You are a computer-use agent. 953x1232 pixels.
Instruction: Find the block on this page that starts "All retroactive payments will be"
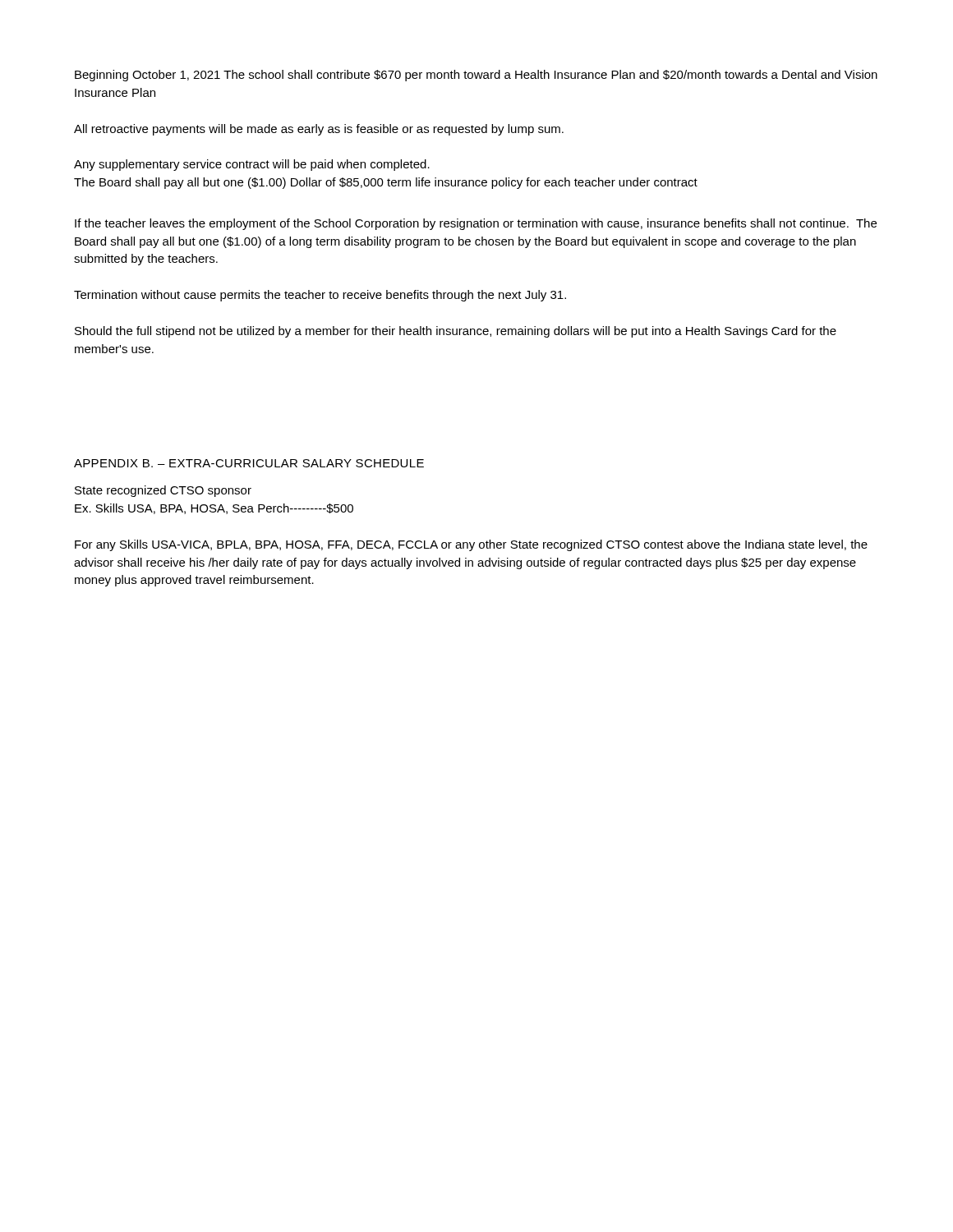click(x=319, y=128)
